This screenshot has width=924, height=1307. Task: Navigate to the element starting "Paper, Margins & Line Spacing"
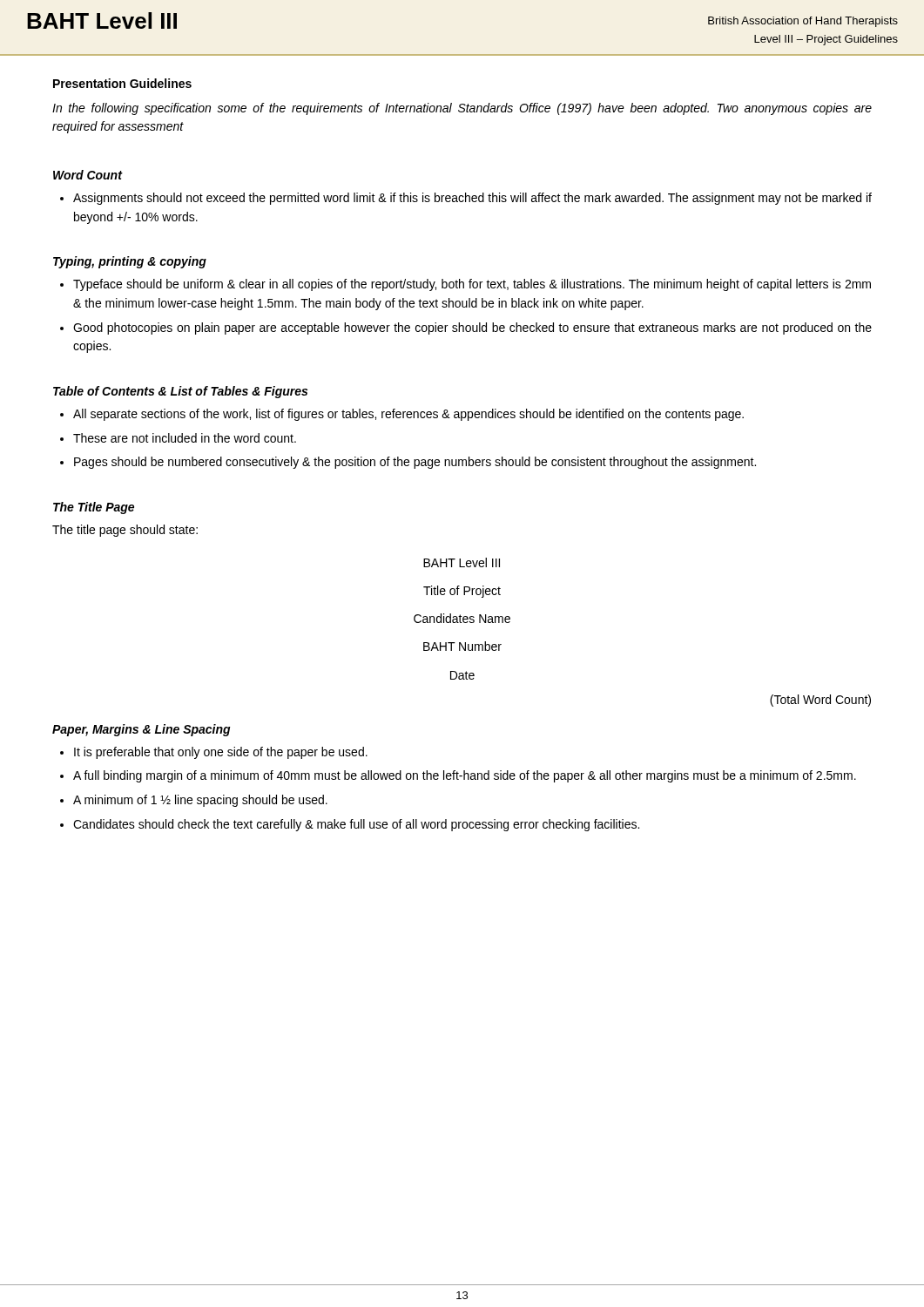point(141,729)
